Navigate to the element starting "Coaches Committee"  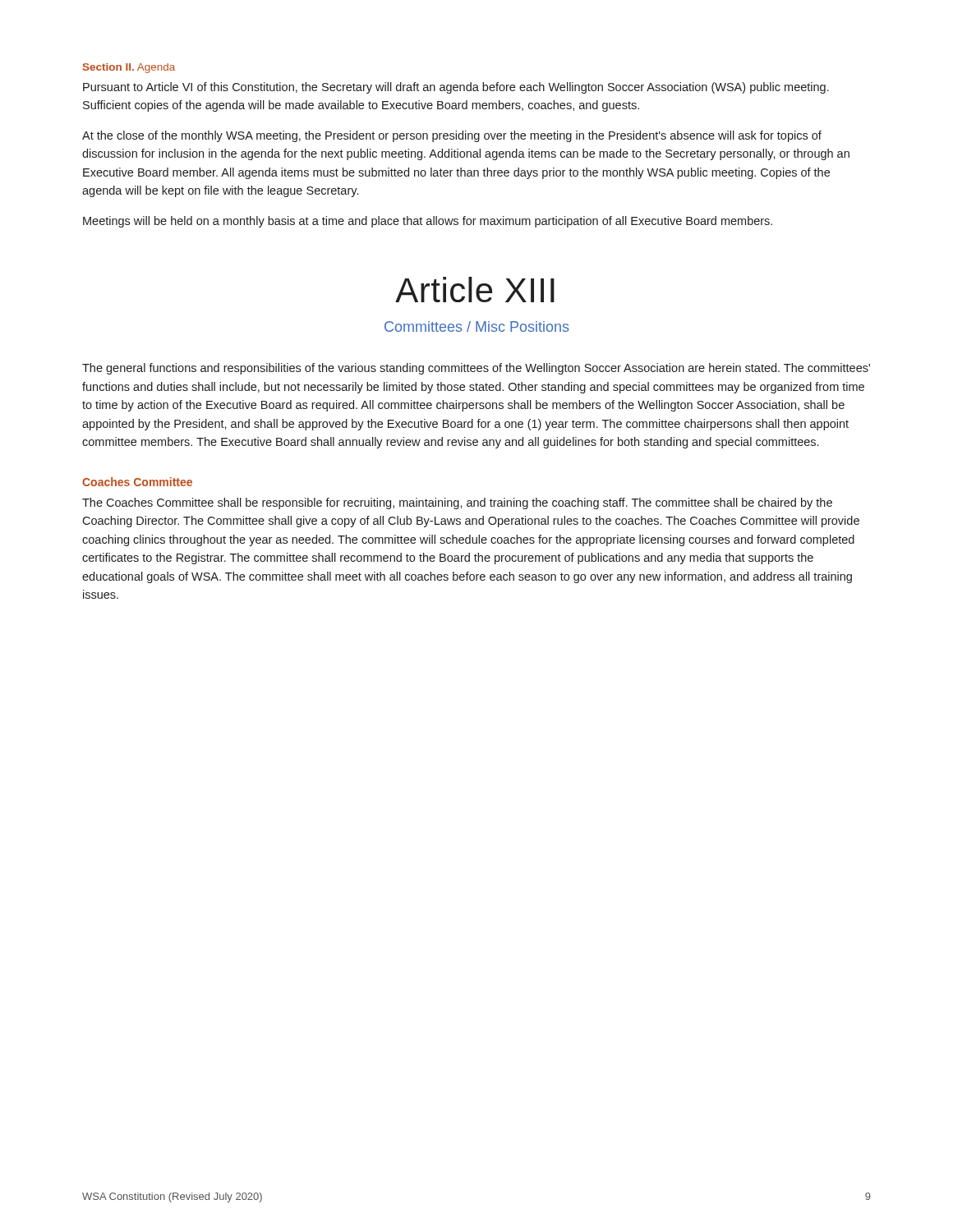coord(137,482)
